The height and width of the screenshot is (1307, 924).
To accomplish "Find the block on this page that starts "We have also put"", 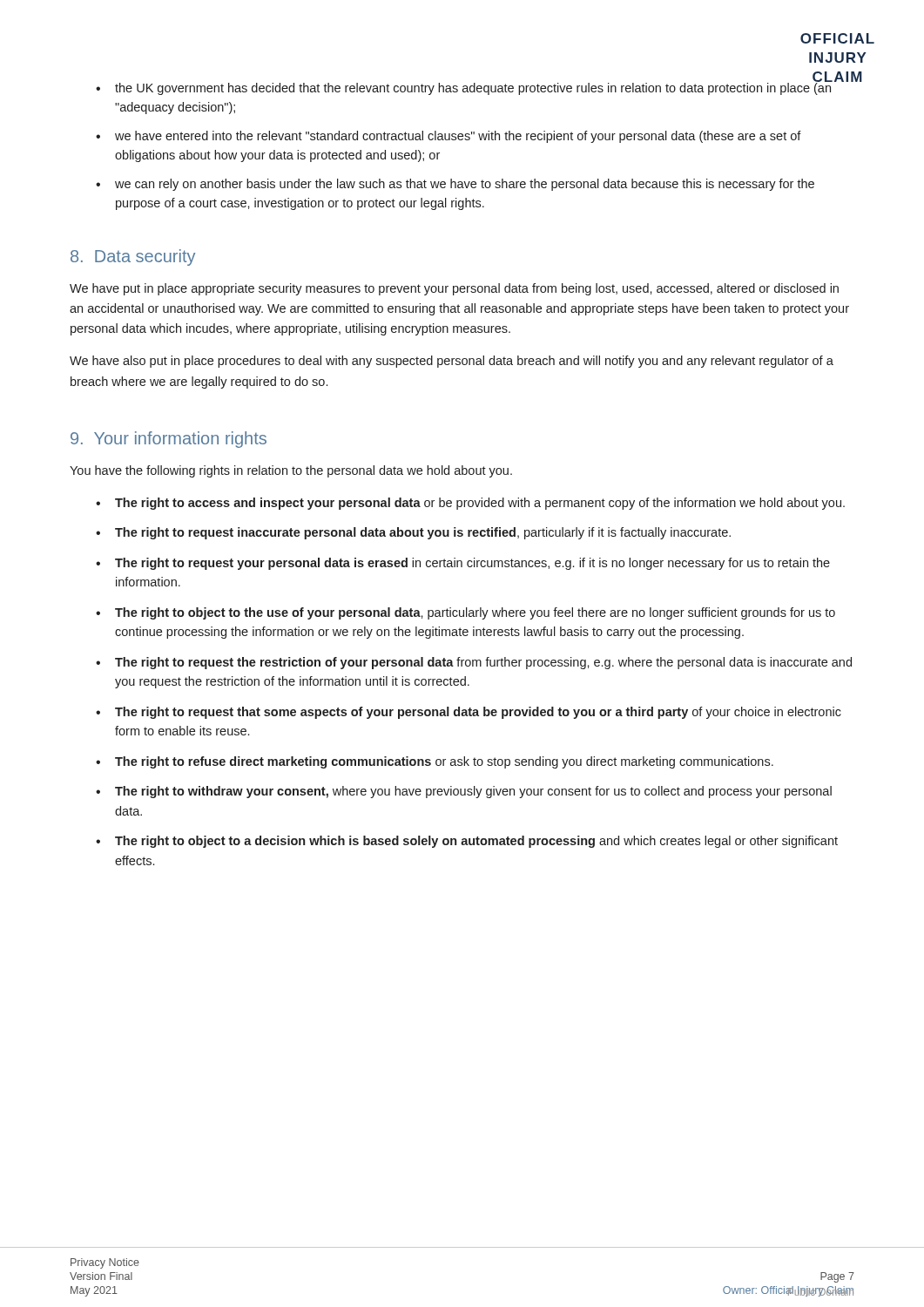I will (x=451, y=371).
